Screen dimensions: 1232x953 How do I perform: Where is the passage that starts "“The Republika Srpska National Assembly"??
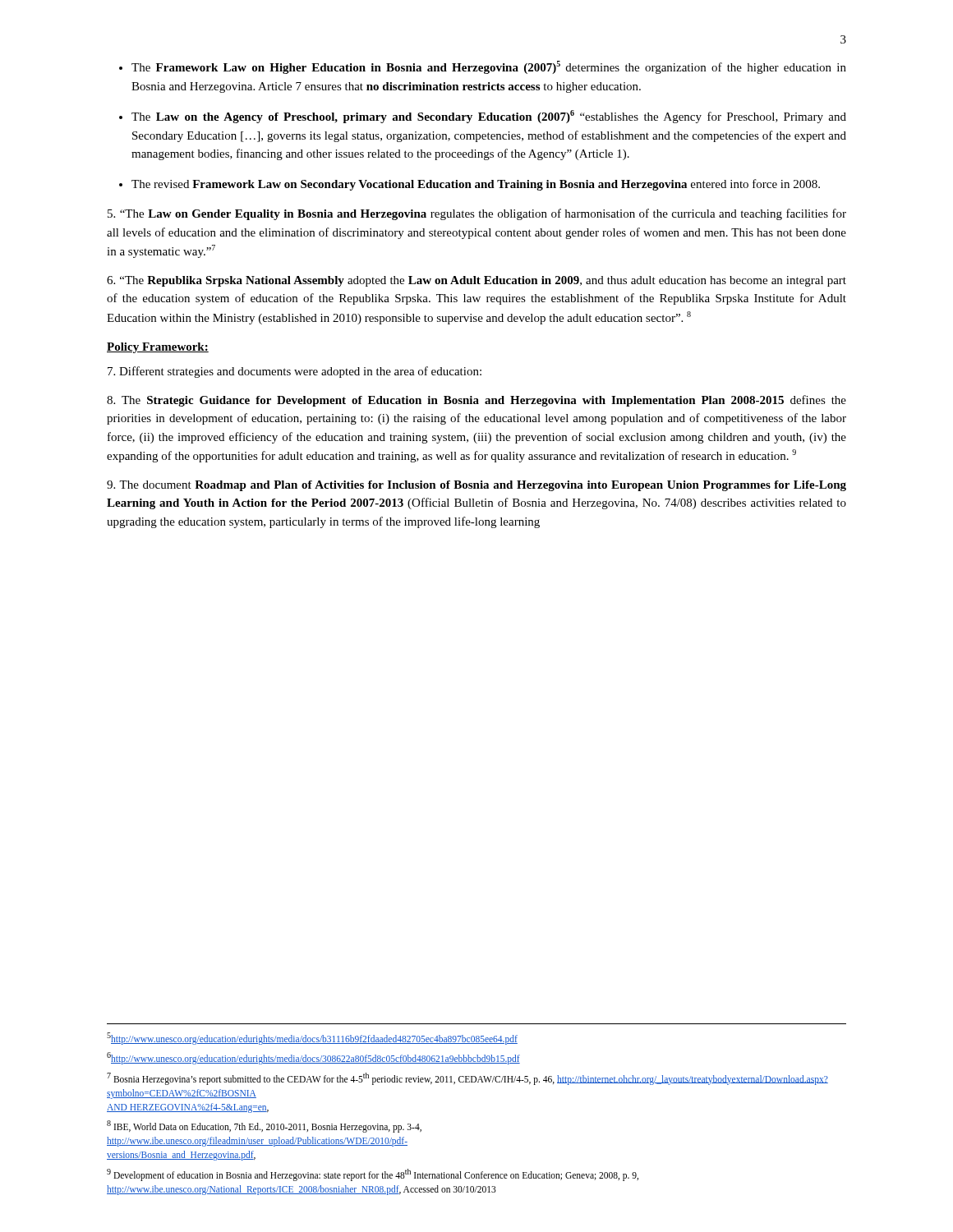tap(476, 299)
